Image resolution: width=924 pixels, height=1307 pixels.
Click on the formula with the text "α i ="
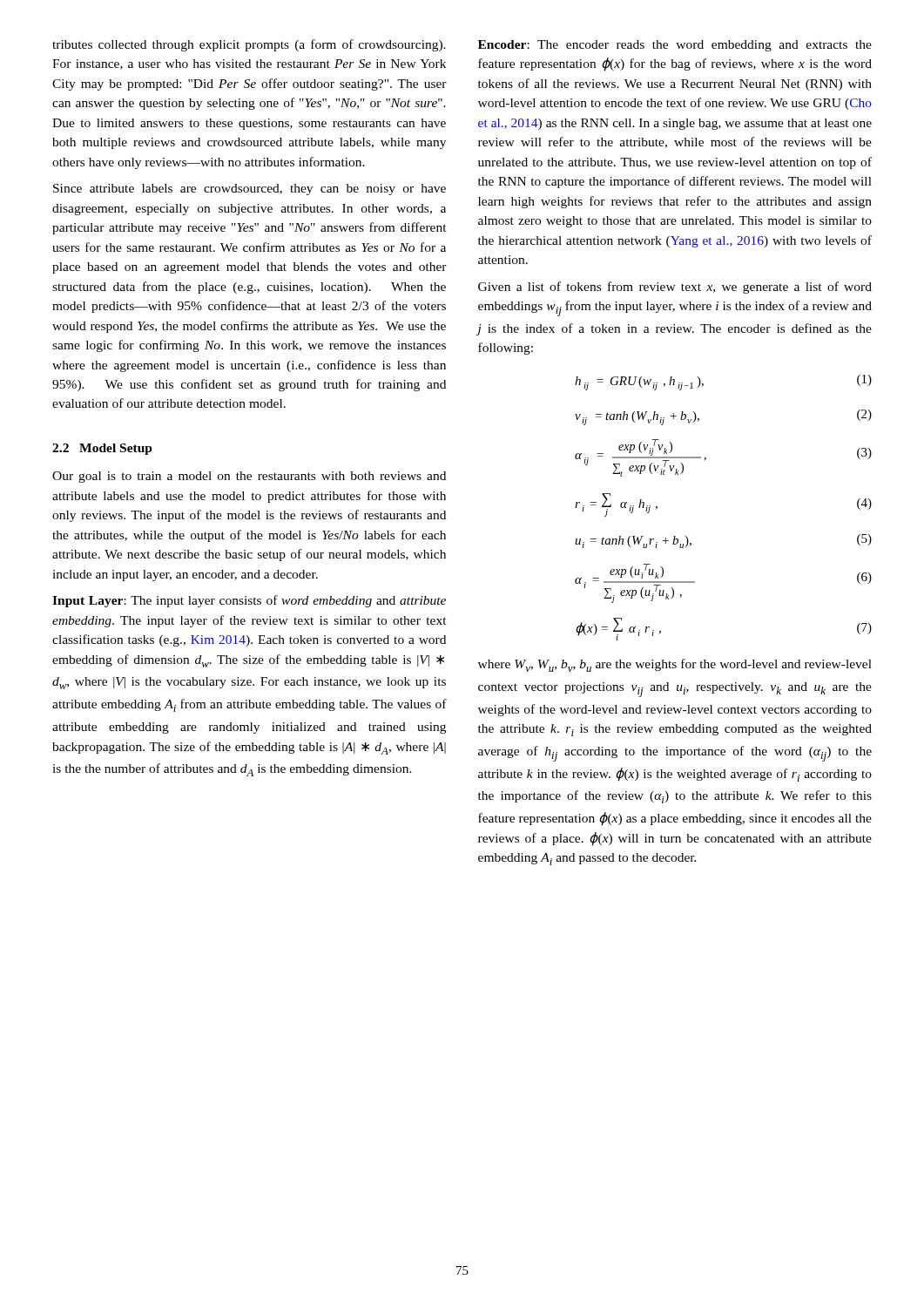675,581
